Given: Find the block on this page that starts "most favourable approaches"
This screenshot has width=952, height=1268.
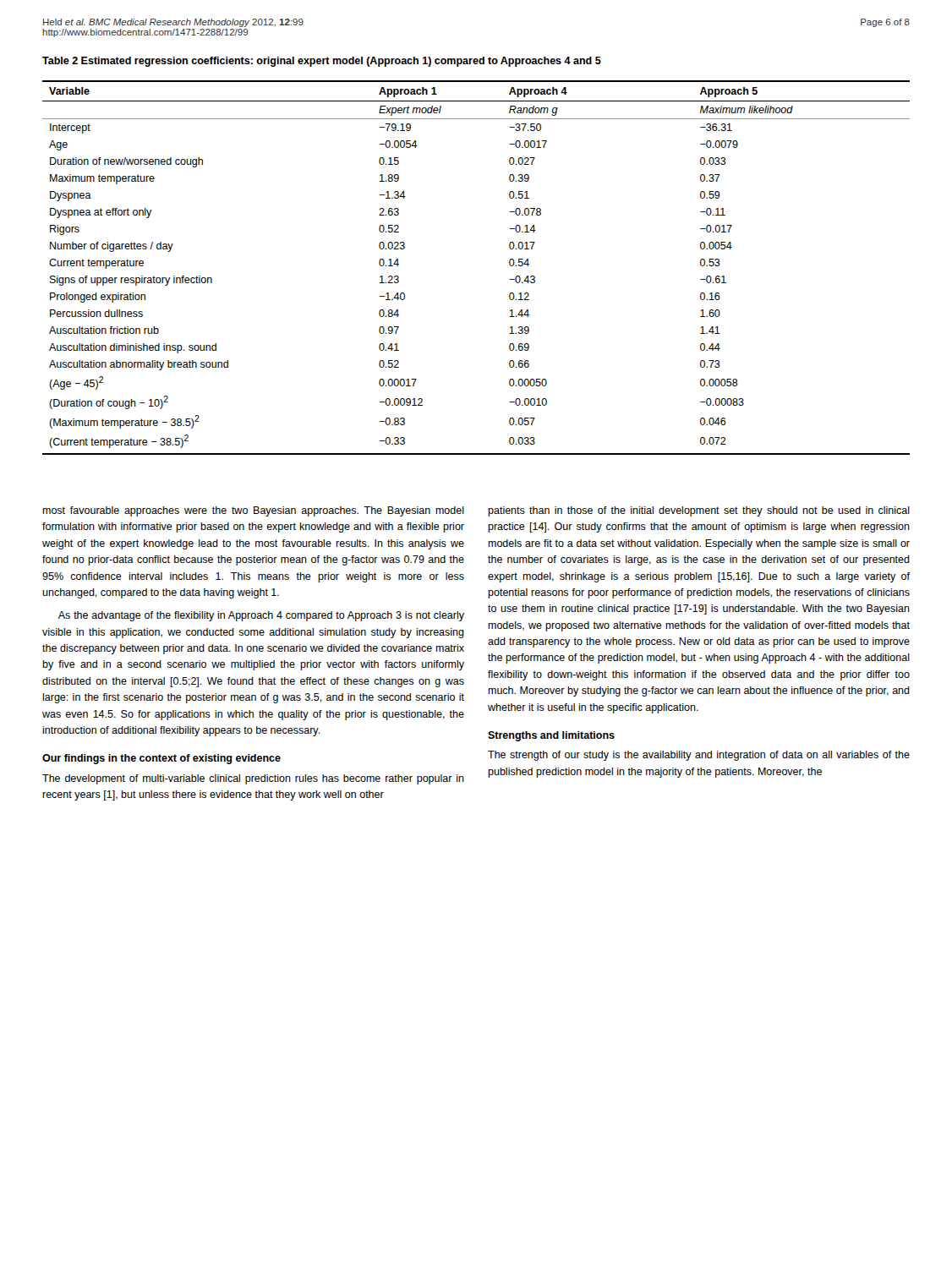Looking at the screenshot, I should coord(253,621).
